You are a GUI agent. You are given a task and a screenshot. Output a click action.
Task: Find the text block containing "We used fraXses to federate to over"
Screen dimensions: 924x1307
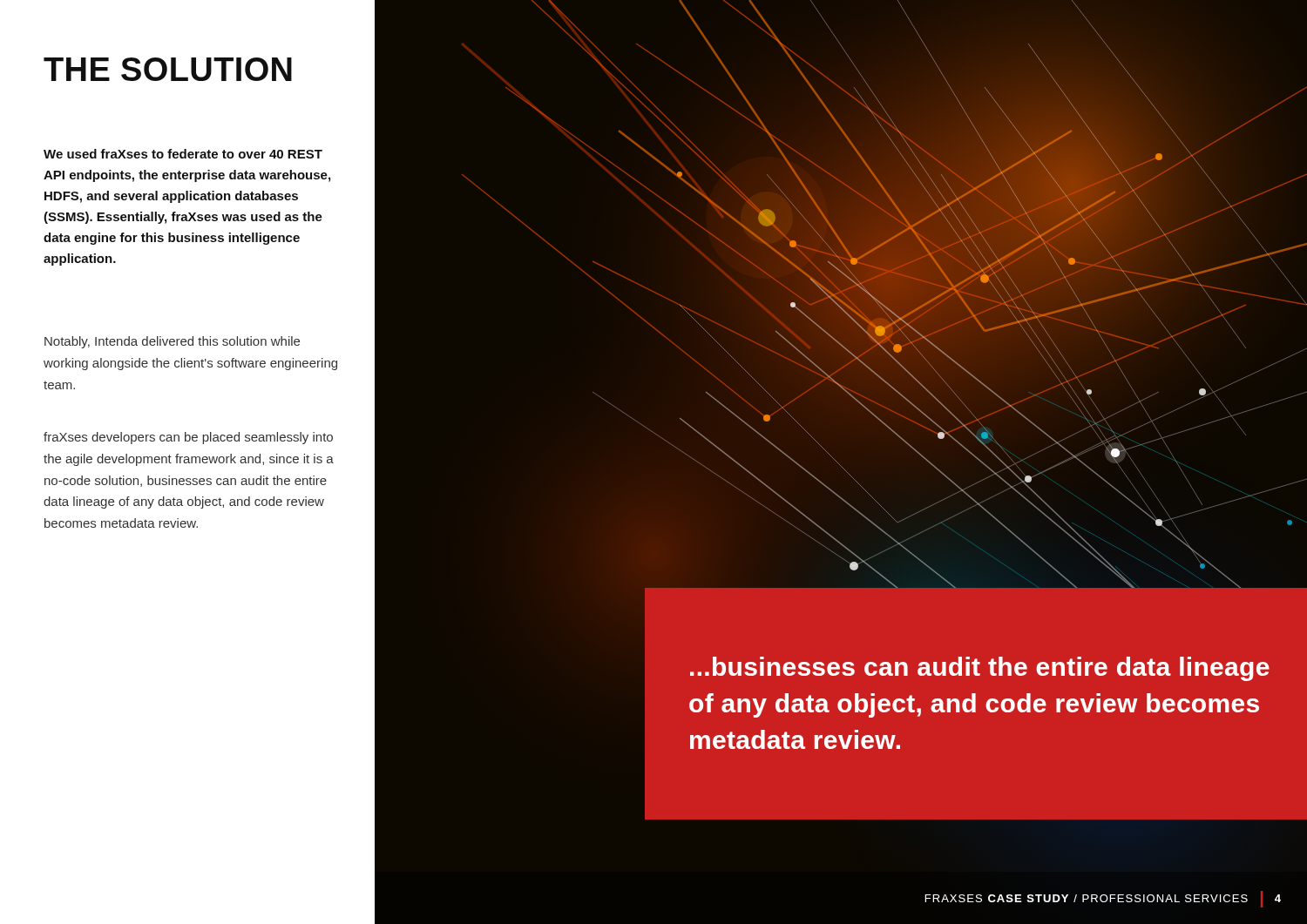point(192,206)
